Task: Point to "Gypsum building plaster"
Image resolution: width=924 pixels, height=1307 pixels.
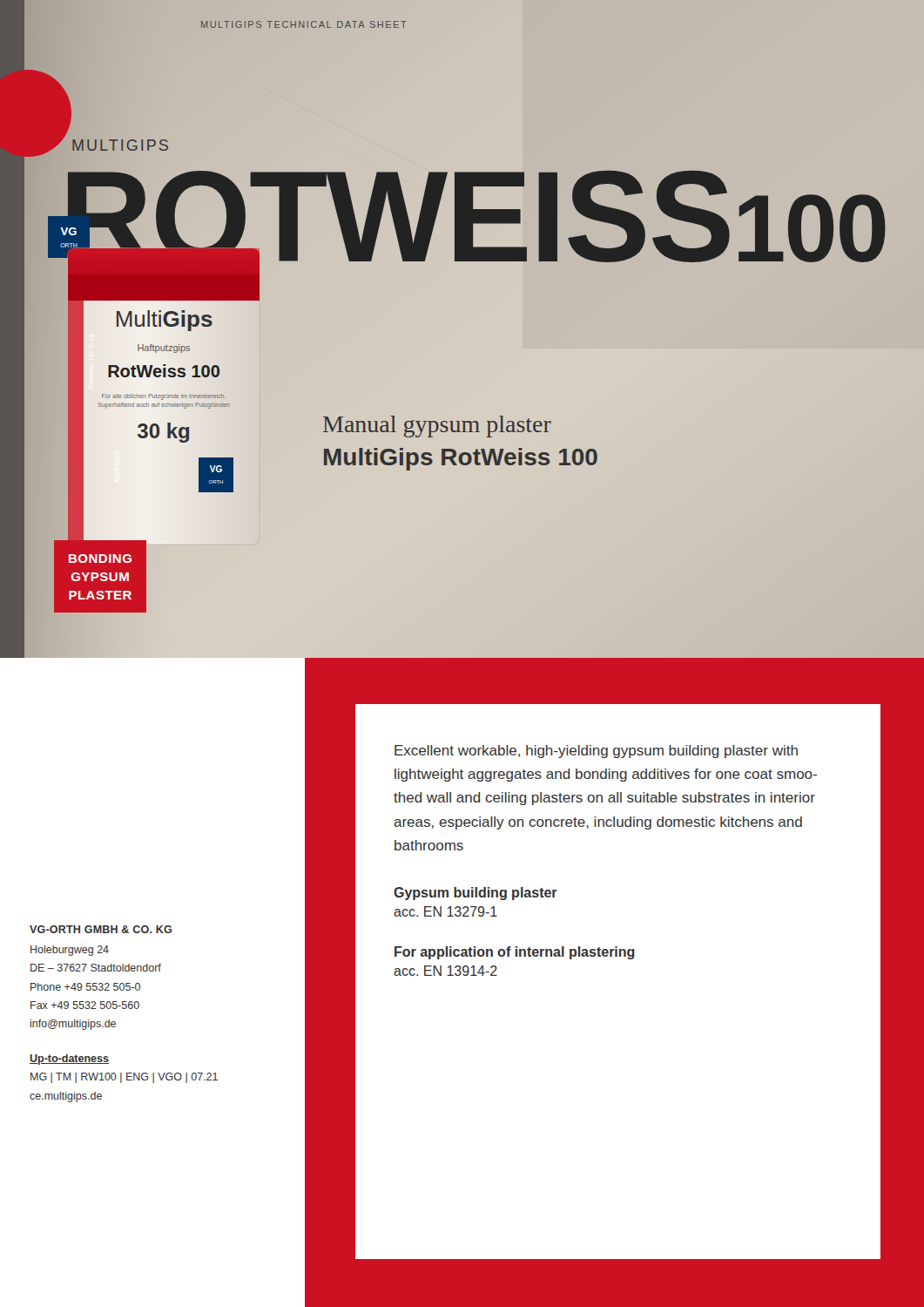Action: (x=475, y=893)
